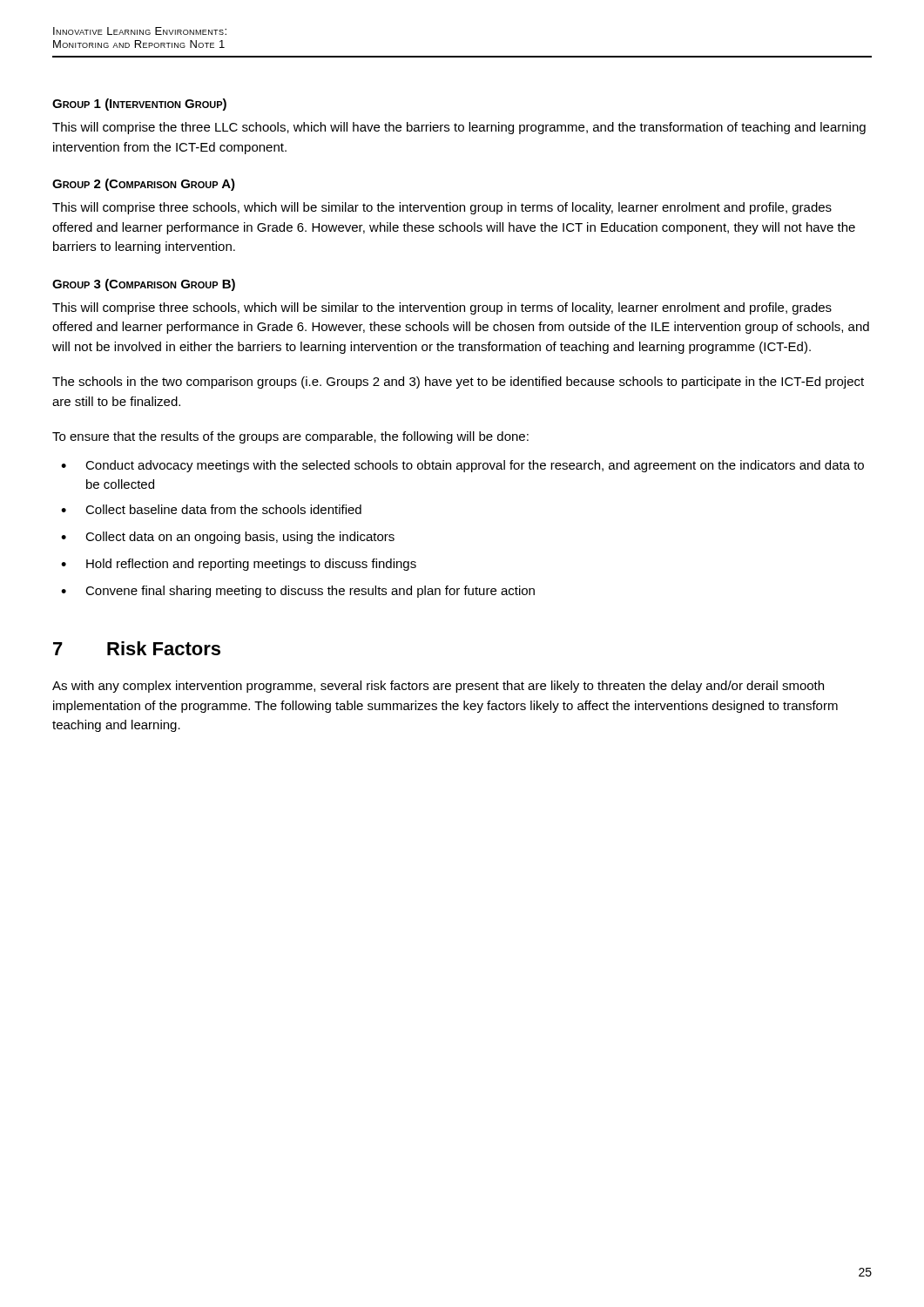This screenshot has width=924, height=1307.
Task: Click the passage that begins "• Collect data on an"
Action: 228,538
